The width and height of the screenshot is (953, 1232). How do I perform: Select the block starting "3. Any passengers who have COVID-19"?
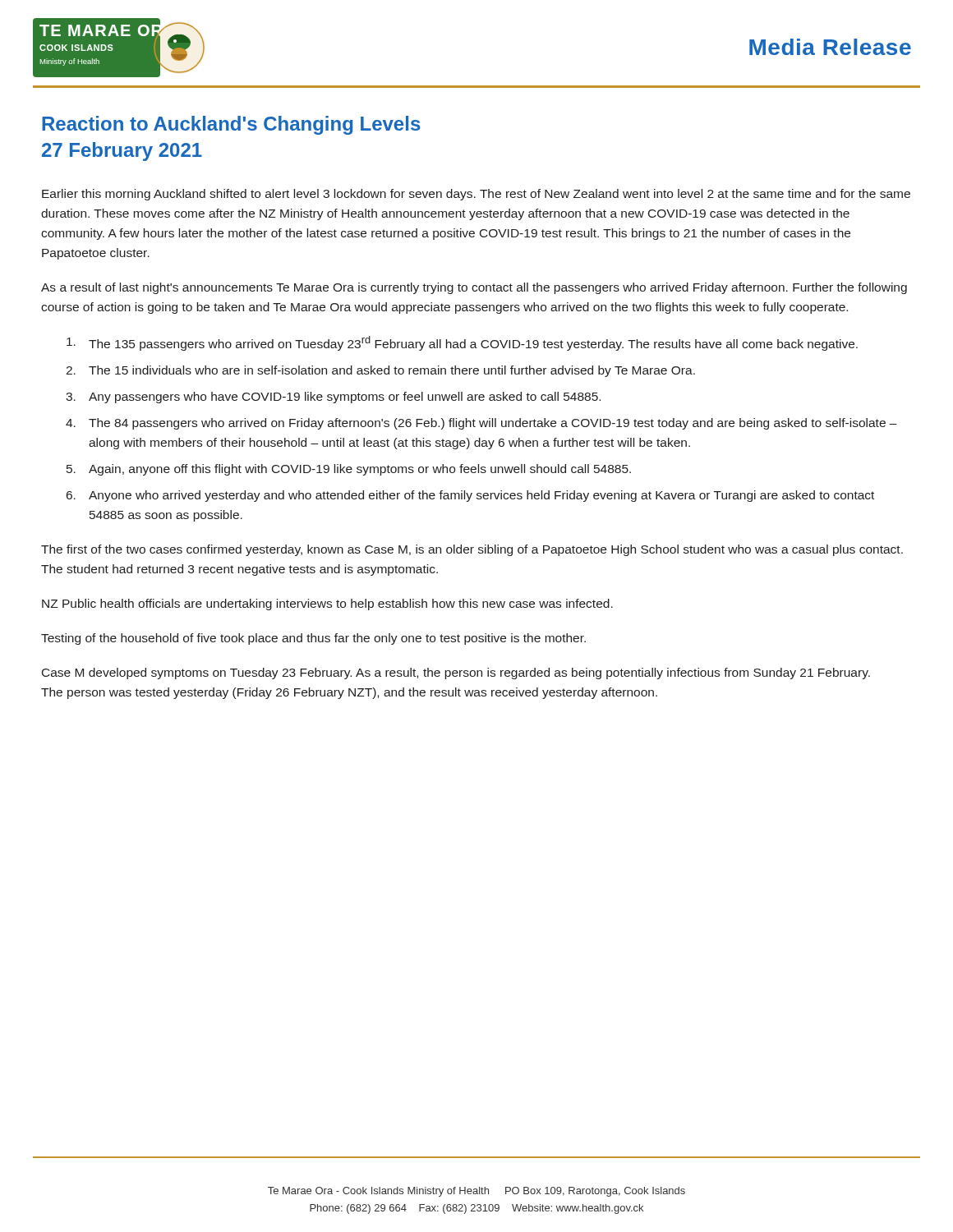(489, 397)
